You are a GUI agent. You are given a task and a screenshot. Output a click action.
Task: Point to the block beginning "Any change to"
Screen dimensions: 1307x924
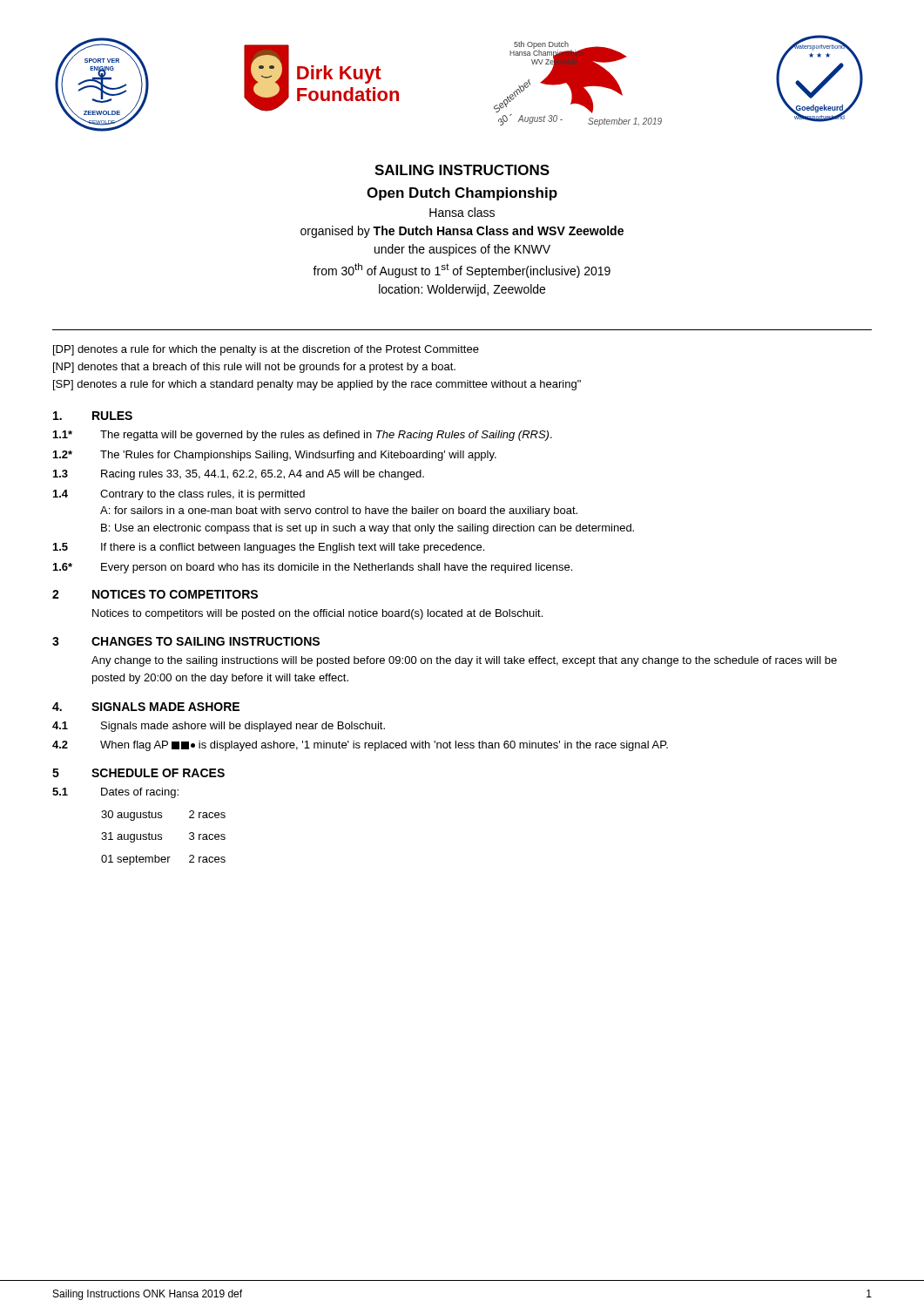coord(464,669)
